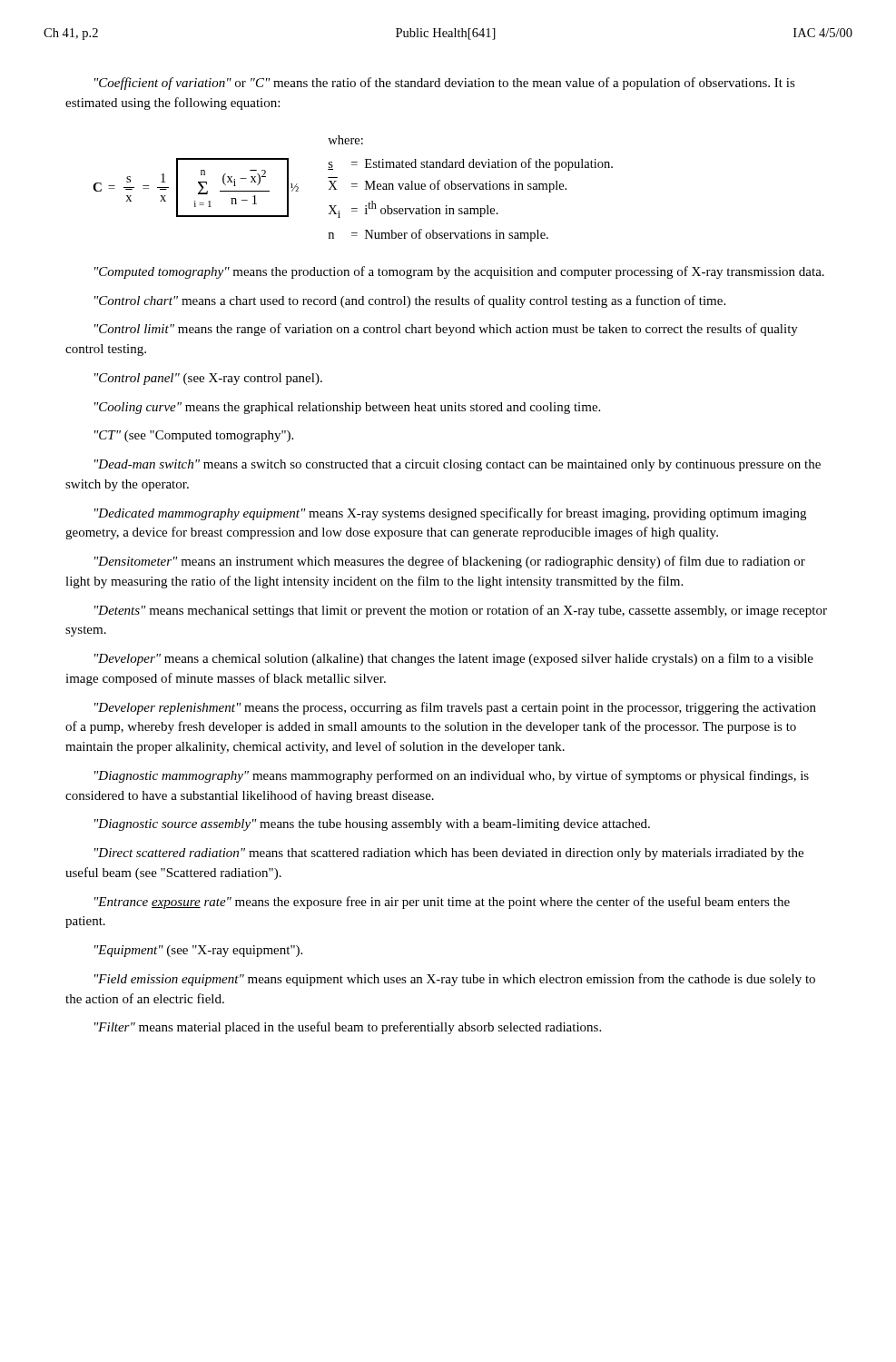Navigate to the region starting ""Densitometer" means an instrument"

(x=435, y=571)
